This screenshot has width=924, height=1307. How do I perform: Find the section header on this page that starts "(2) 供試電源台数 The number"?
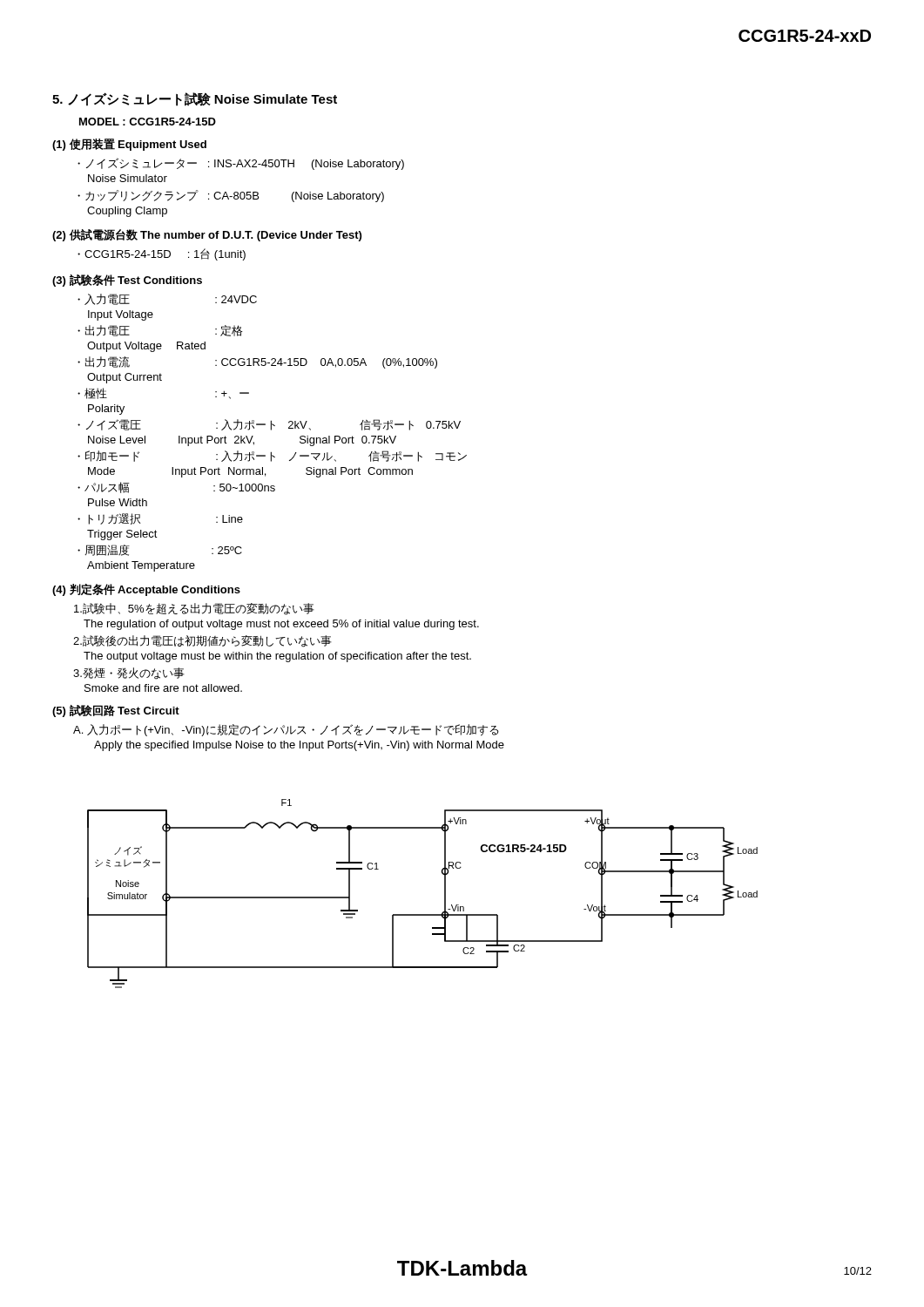207,235
